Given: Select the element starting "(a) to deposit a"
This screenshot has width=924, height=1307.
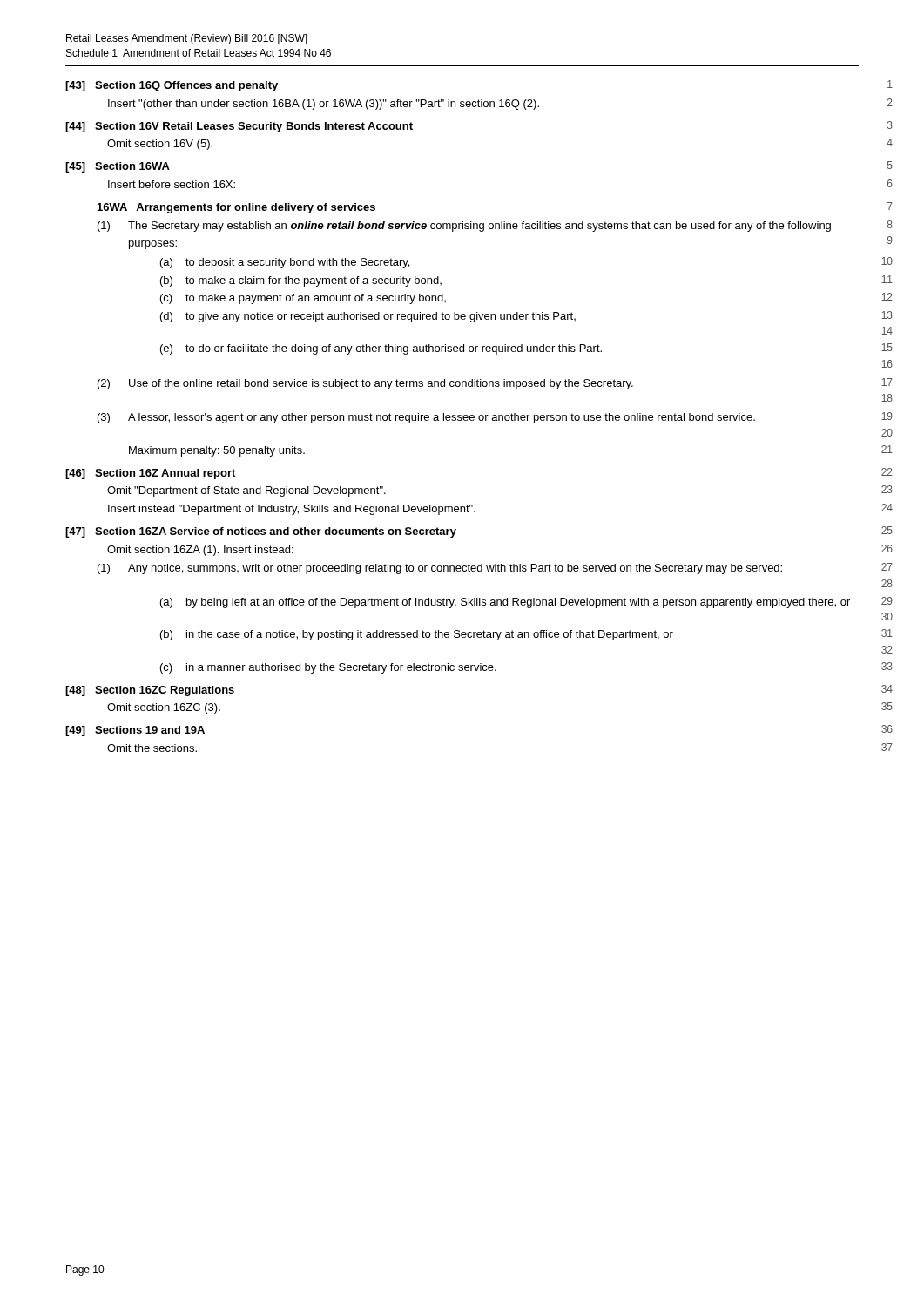Looking at the screenshot, I should click(297, 263).
